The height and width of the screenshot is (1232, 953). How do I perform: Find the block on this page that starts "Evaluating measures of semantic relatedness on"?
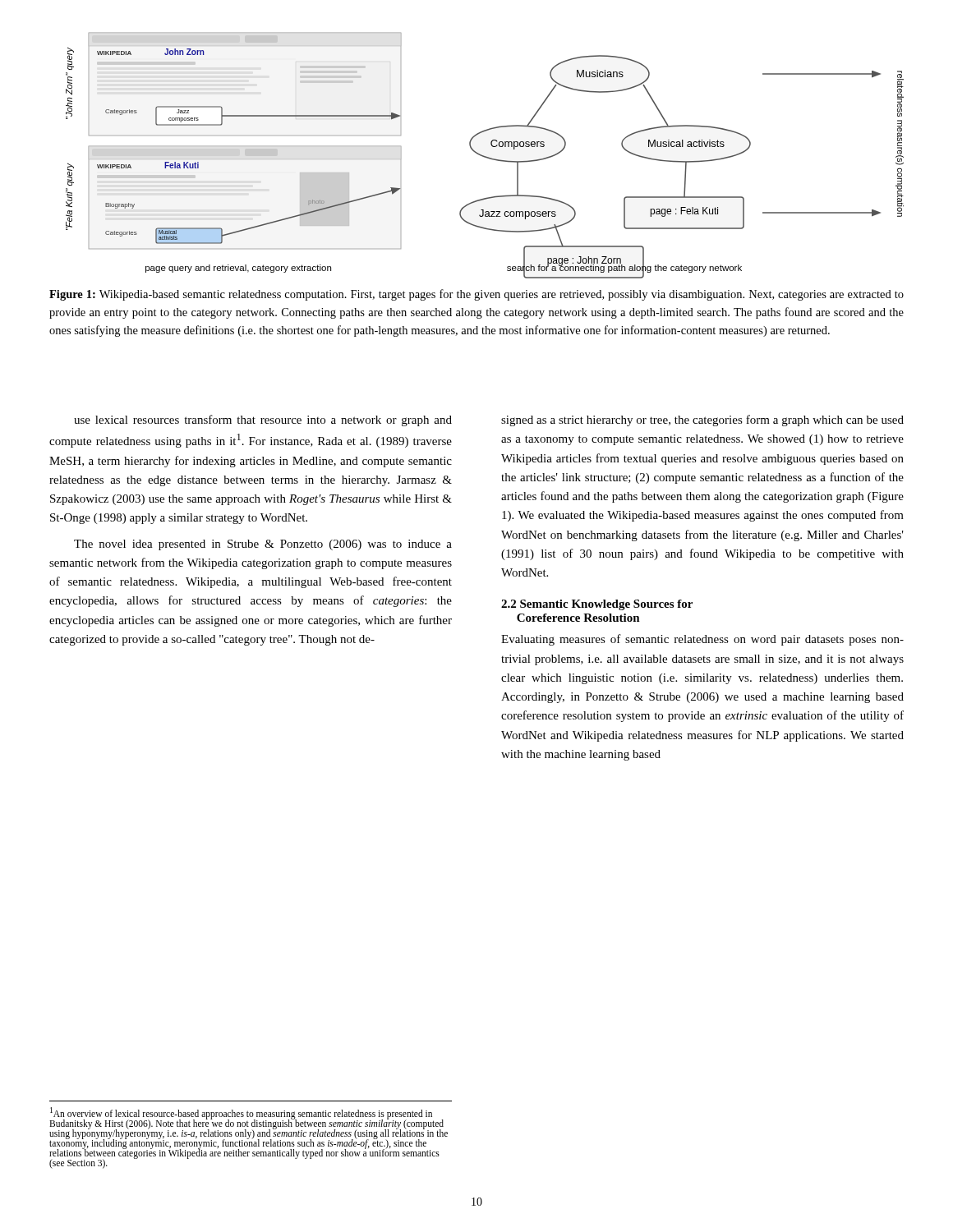pos(702,697)
